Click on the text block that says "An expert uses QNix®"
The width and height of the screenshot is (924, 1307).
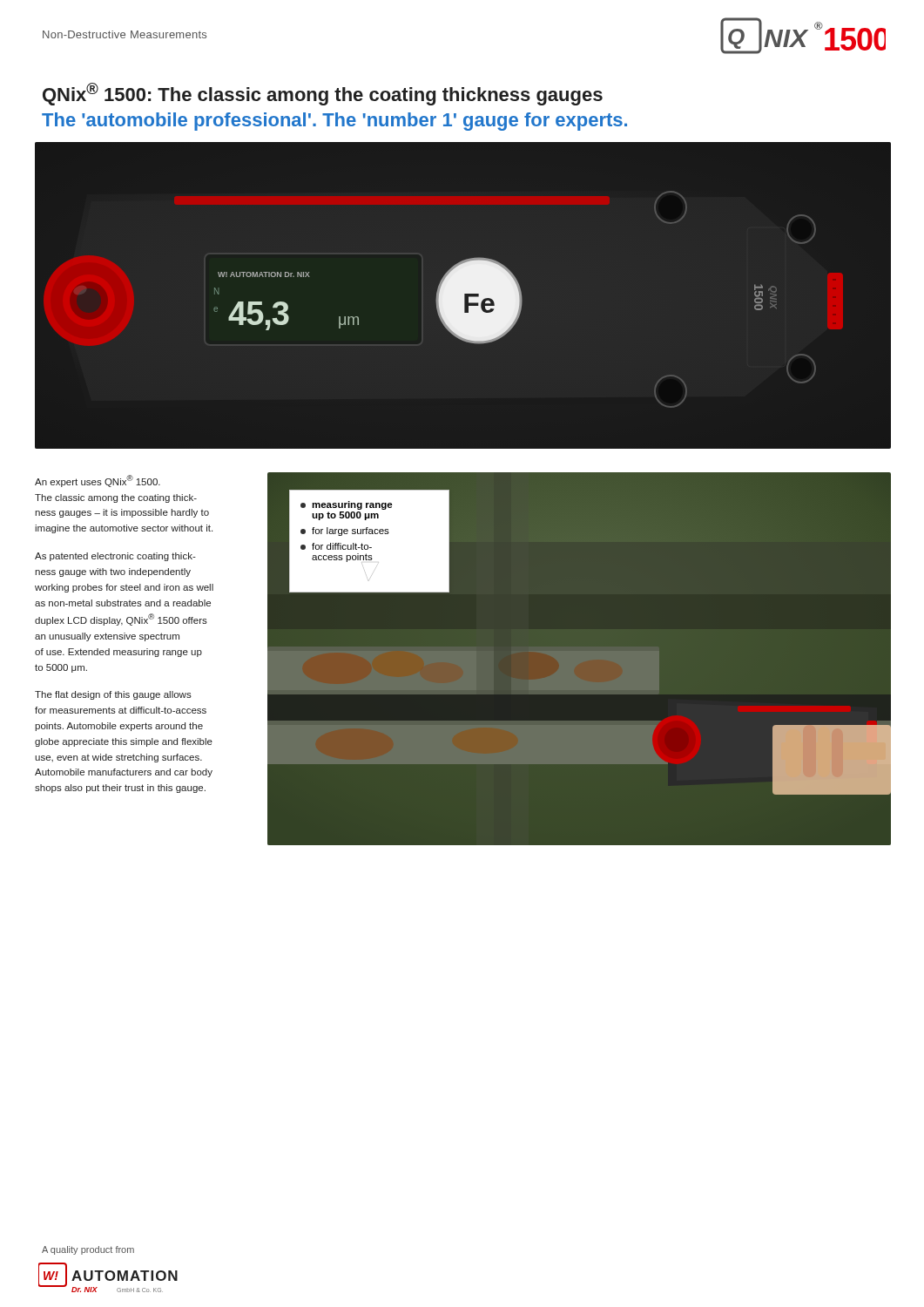tap(146, 634)
